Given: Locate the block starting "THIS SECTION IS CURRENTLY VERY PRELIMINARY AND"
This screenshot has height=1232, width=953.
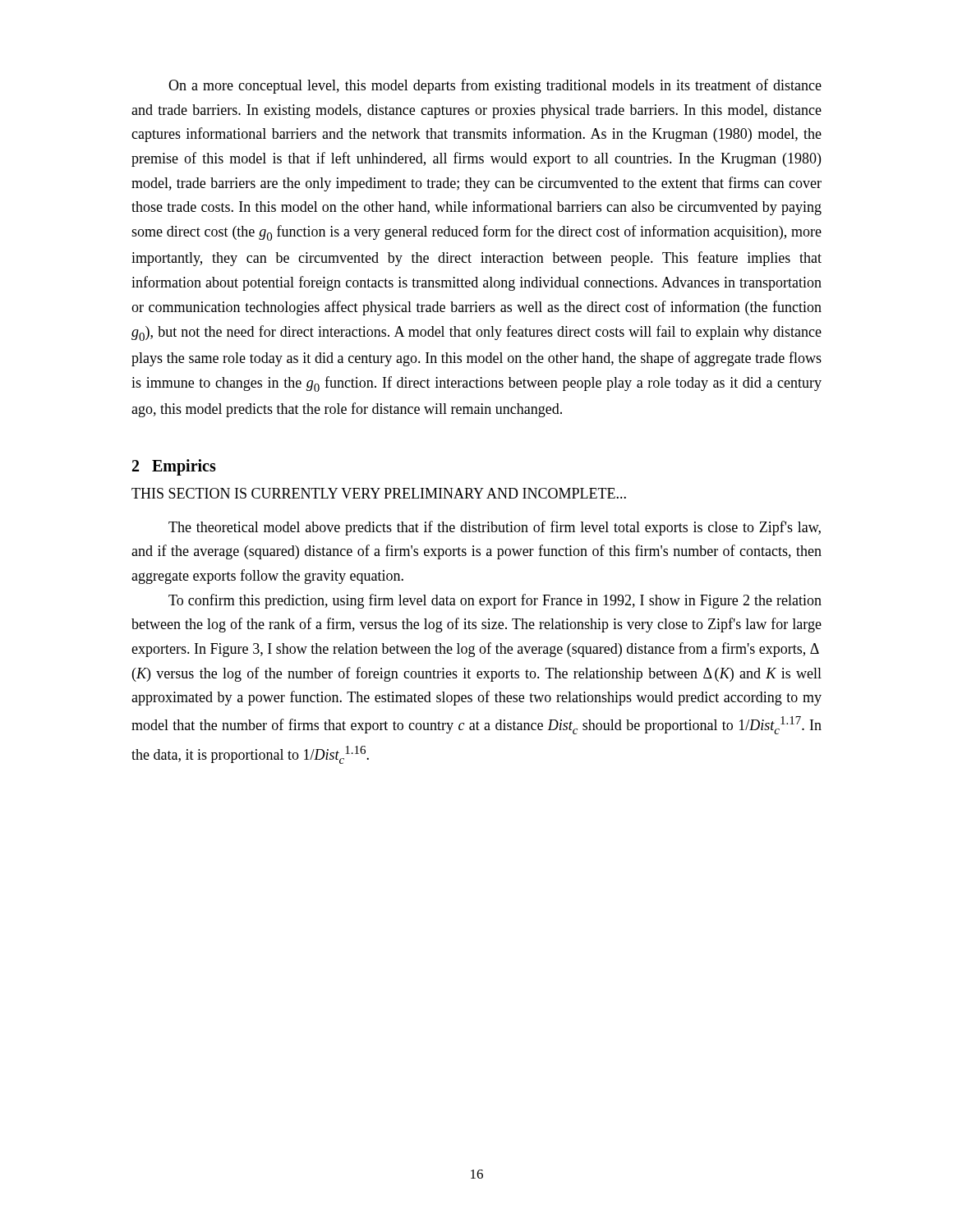Looking at the screenshot, I should (x=379, y=493).
